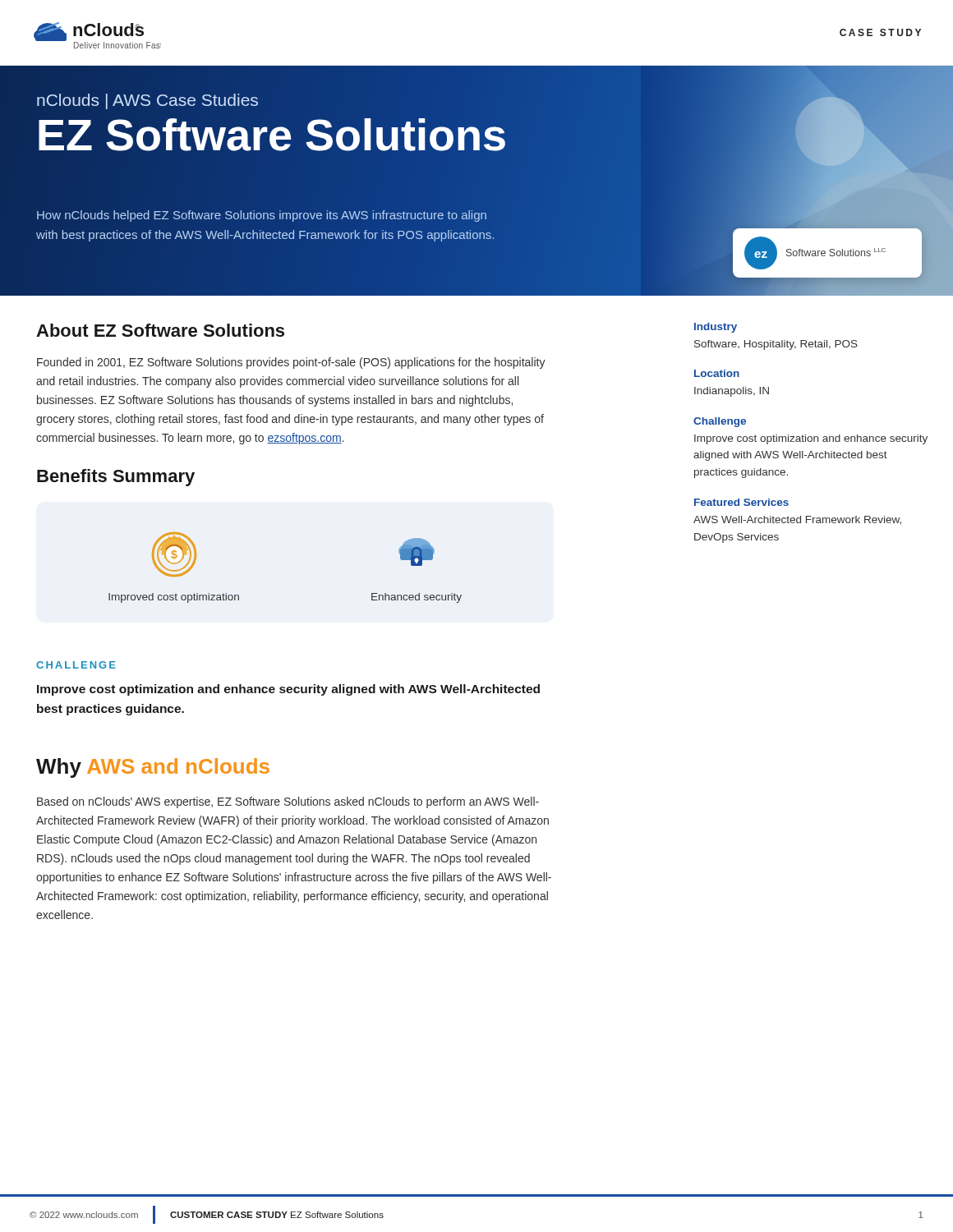Click on the text that says "Indianapolis, IN"

pyautogui.click(x=732, y=391)
